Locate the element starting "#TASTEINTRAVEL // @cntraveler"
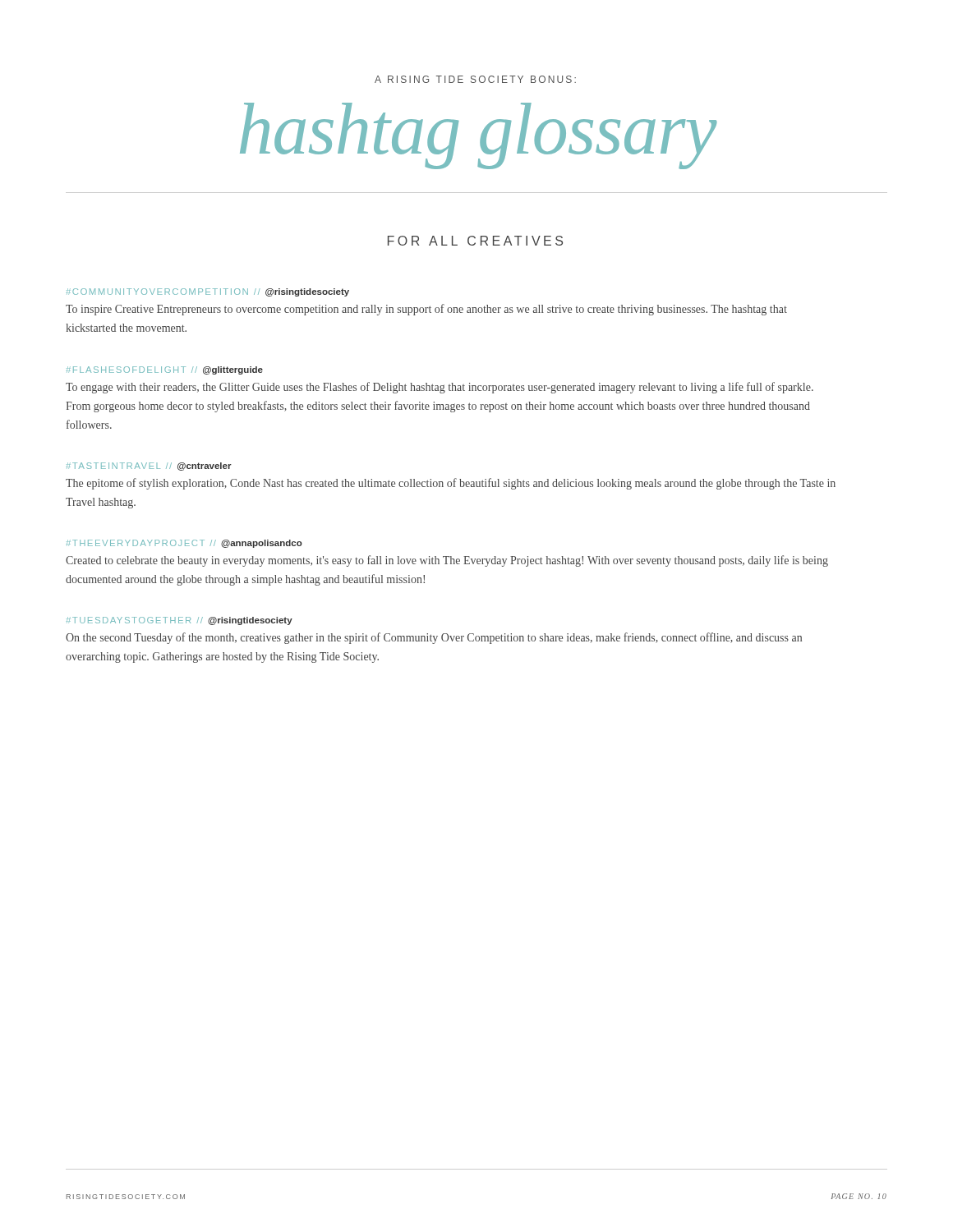Viewport: 953px width, 1232px height. coord(476,486)
